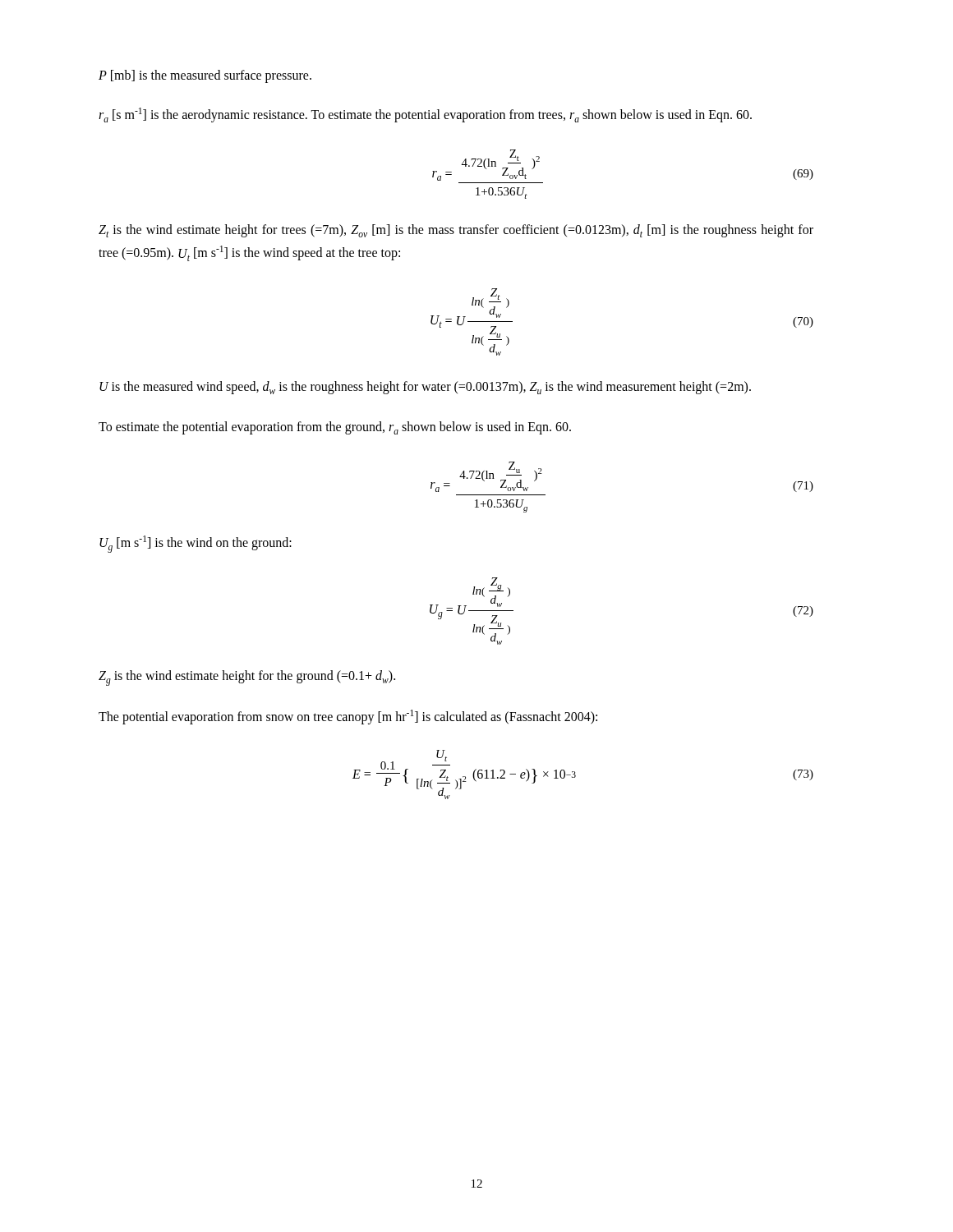Screen dimensions: 1232x953
Task: Find the formula that reads "ra = 4.72(lnZtZovdt)2 1+0.536Ut (69)"
Action: 513,174
